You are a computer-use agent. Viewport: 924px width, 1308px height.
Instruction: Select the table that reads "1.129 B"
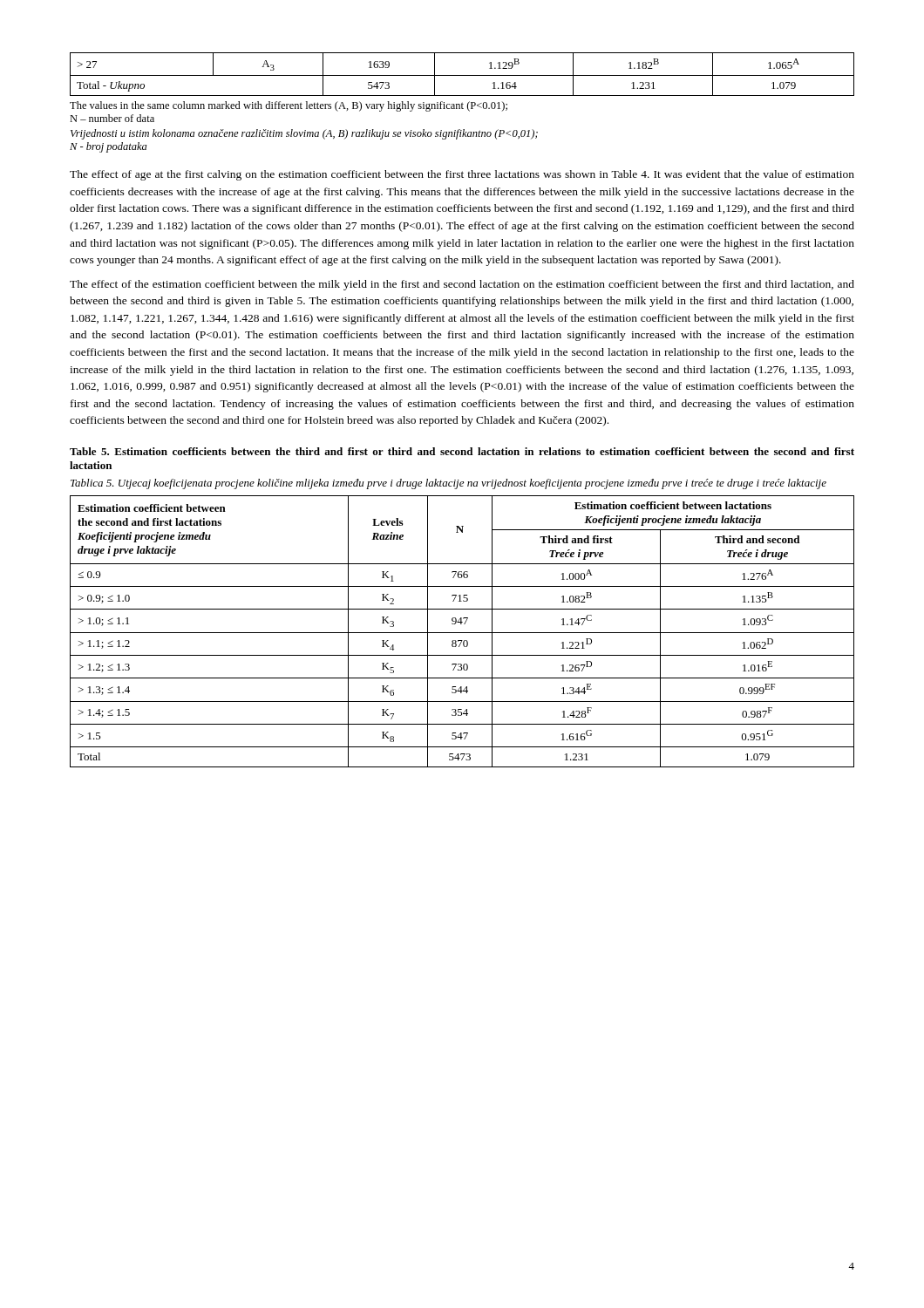[462, 74]
